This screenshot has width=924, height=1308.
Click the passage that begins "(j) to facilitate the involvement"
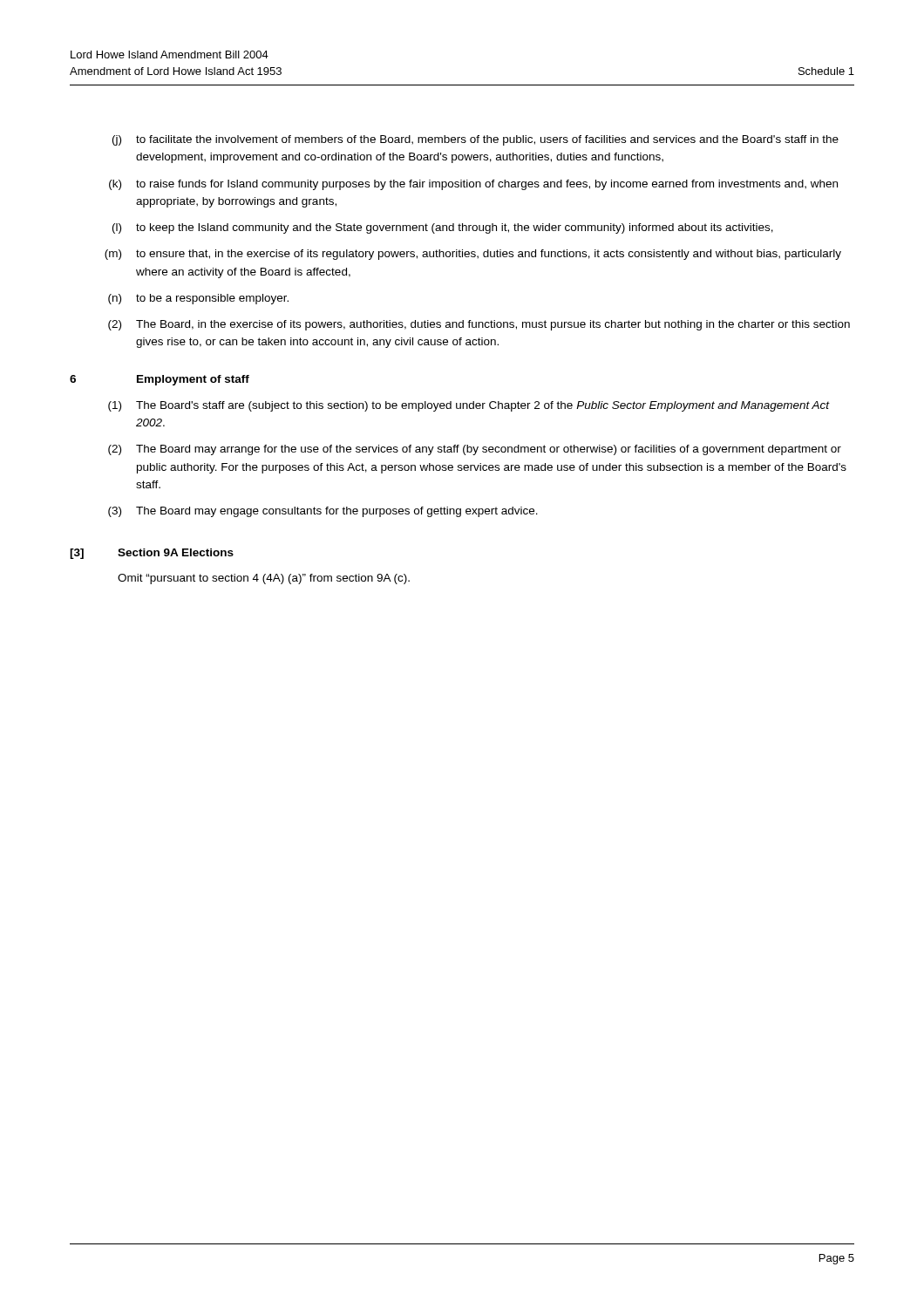pos(462,148)
